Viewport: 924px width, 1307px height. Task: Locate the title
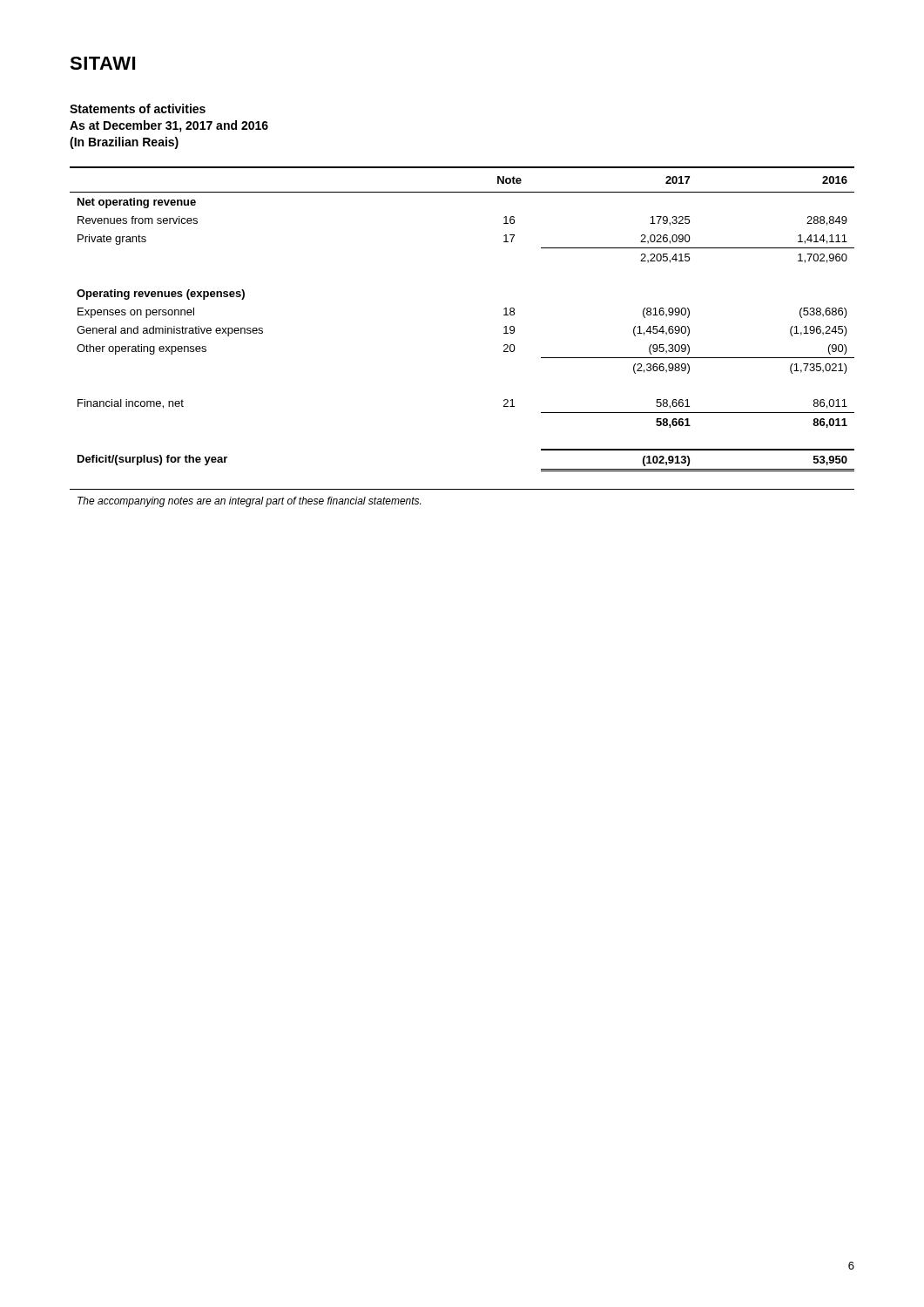point(103,63)
